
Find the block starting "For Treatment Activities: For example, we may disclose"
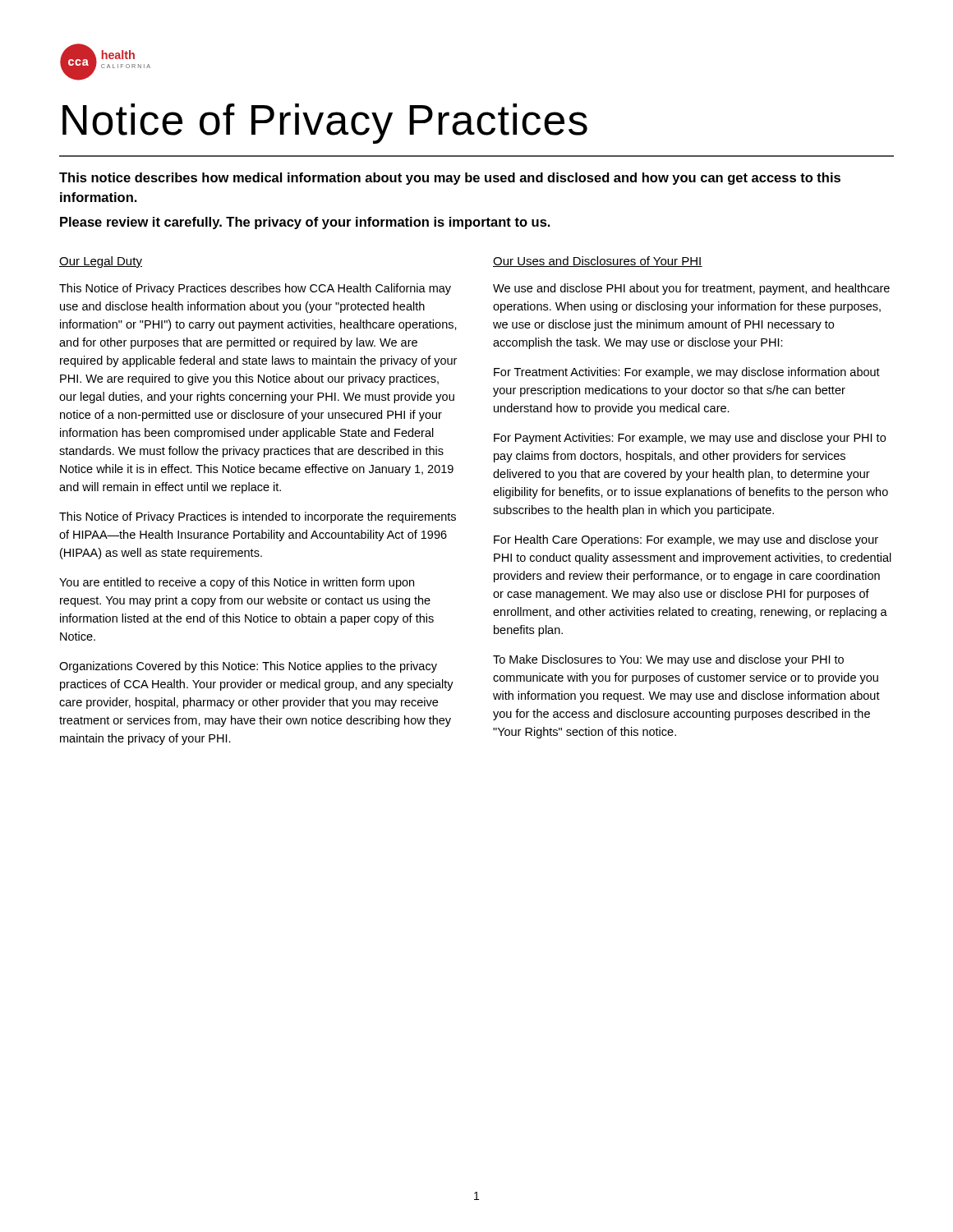[x=693, y=390]
